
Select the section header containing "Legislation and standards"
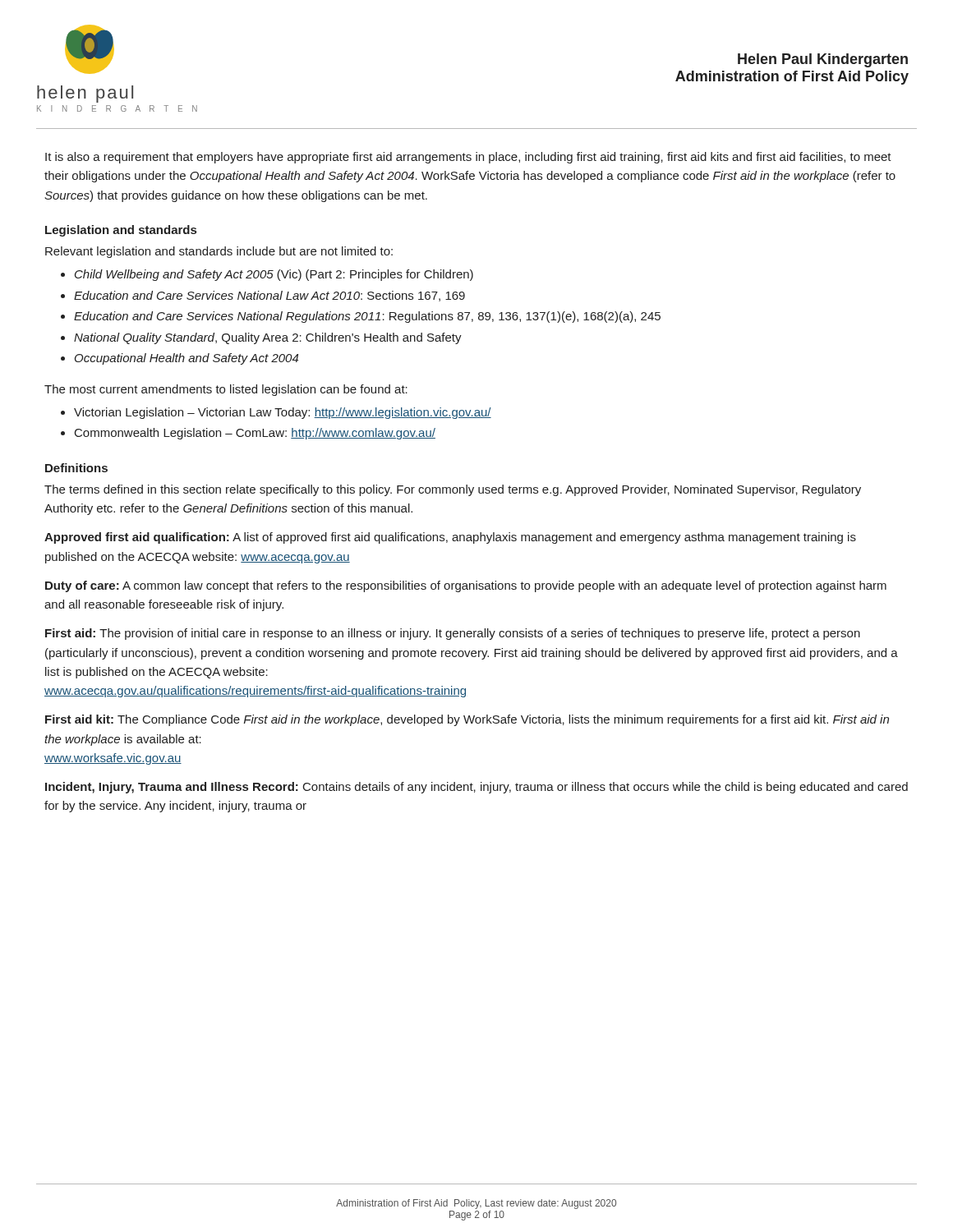coord(121,229)
